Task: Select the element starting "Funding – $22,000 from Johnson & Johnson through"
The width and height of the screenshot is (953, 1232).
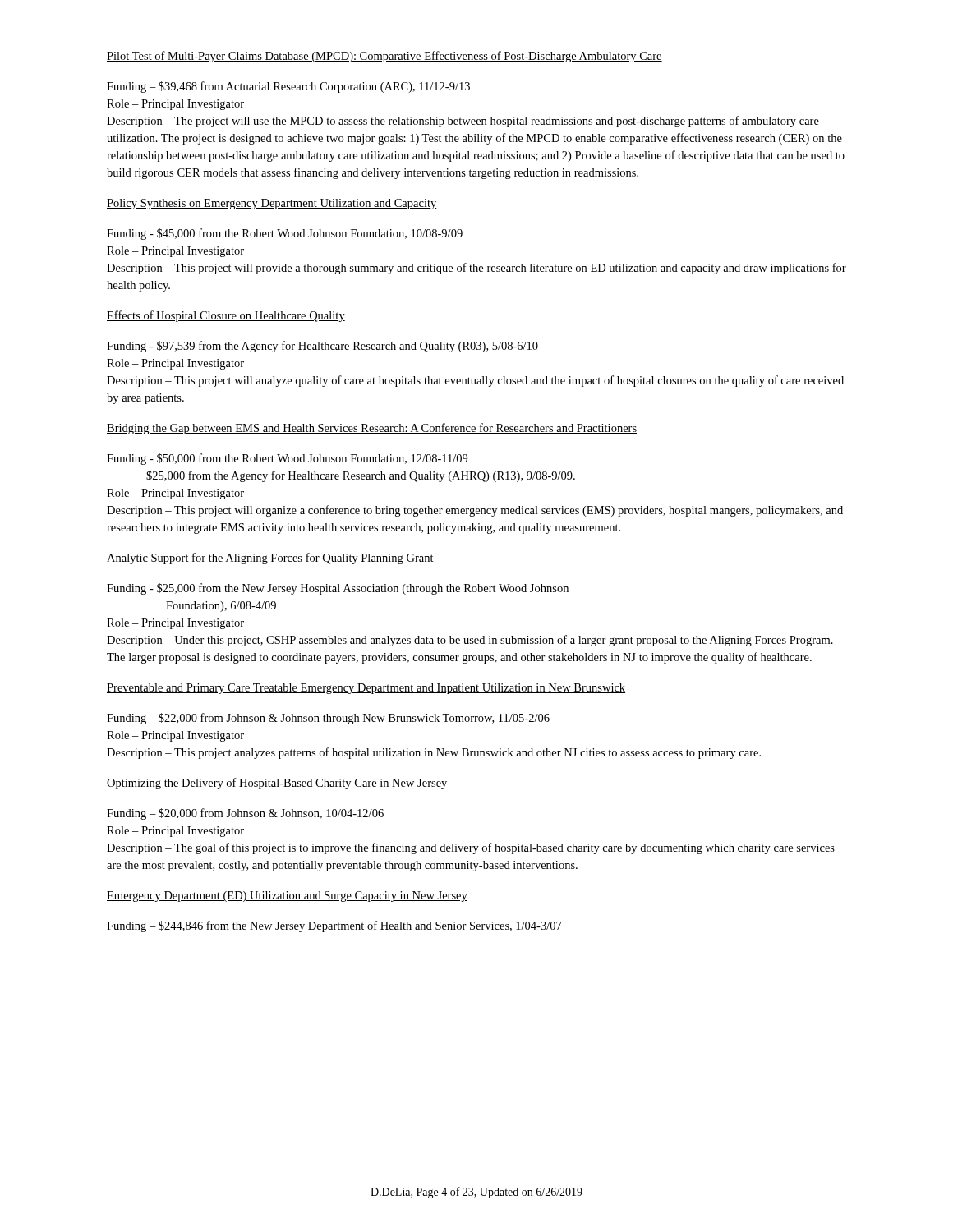Action: 328,719
